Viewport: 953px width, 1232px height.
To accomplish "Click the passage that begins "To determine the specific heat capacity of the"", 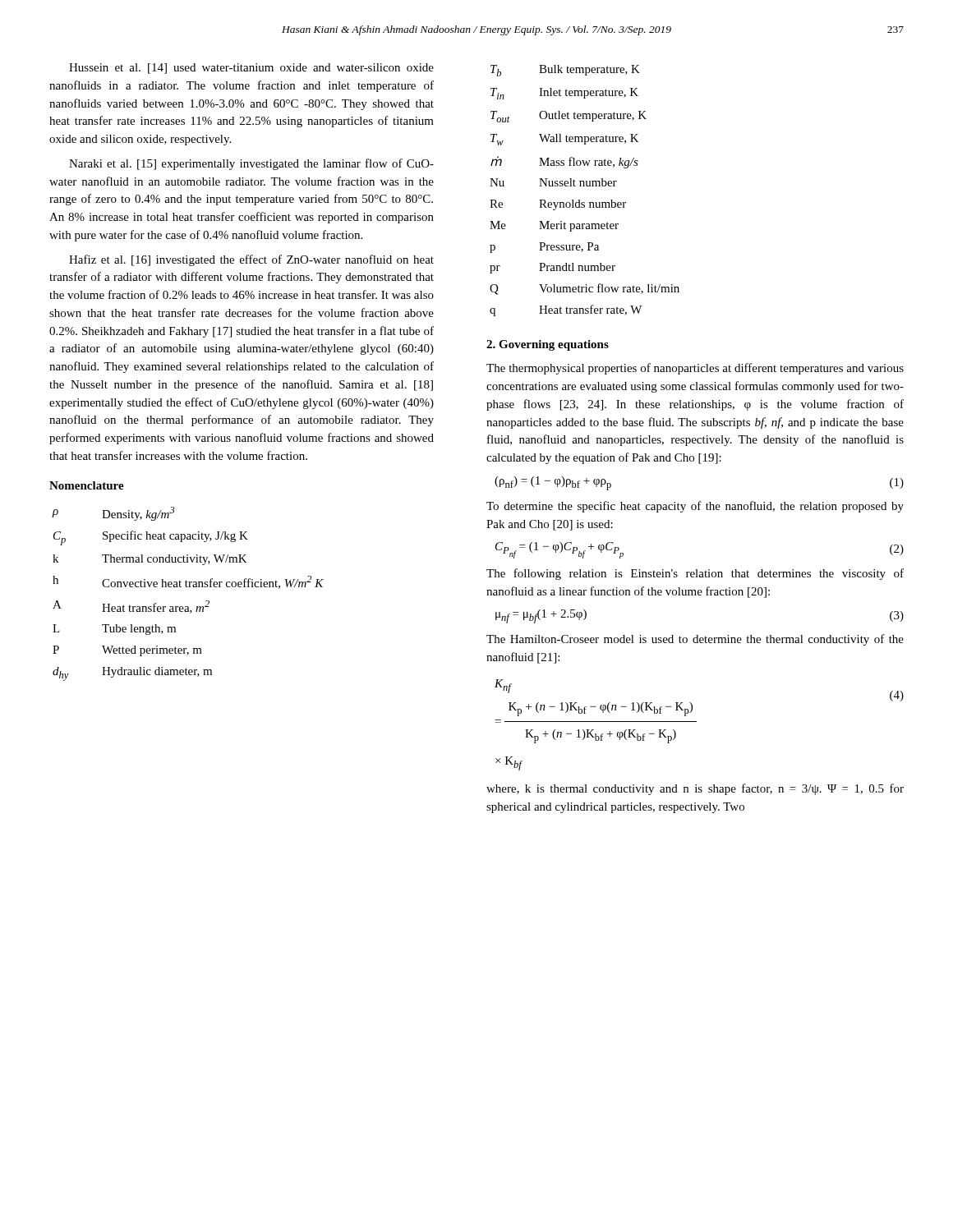I will [695, 515].
